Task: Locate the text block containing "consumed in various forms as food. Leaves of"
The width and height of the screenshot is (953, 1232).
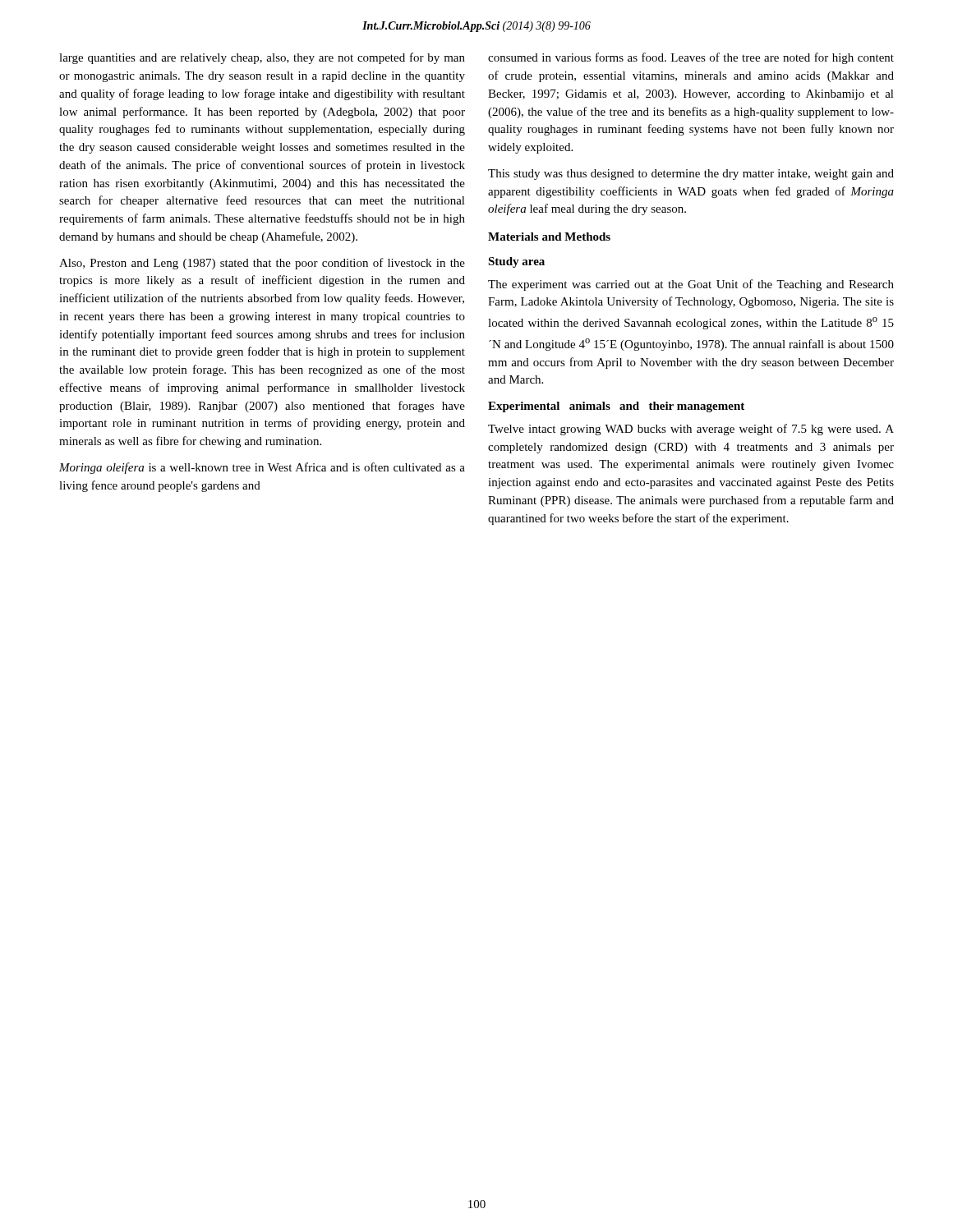Action: tap(691, 103)
